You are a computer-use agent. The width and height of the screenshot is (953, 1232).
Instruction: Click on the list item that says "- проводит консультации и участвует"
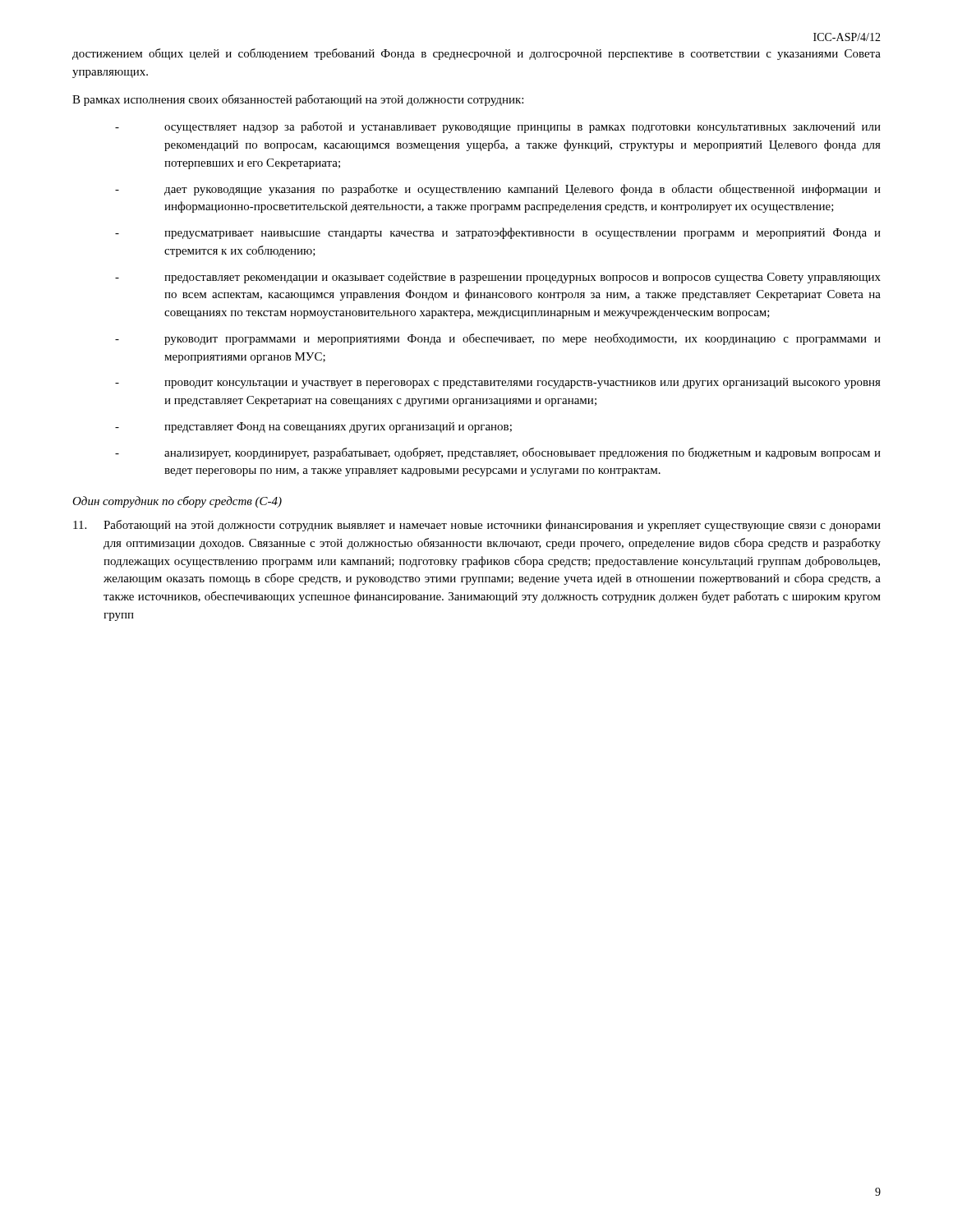(x=476, y=392)
